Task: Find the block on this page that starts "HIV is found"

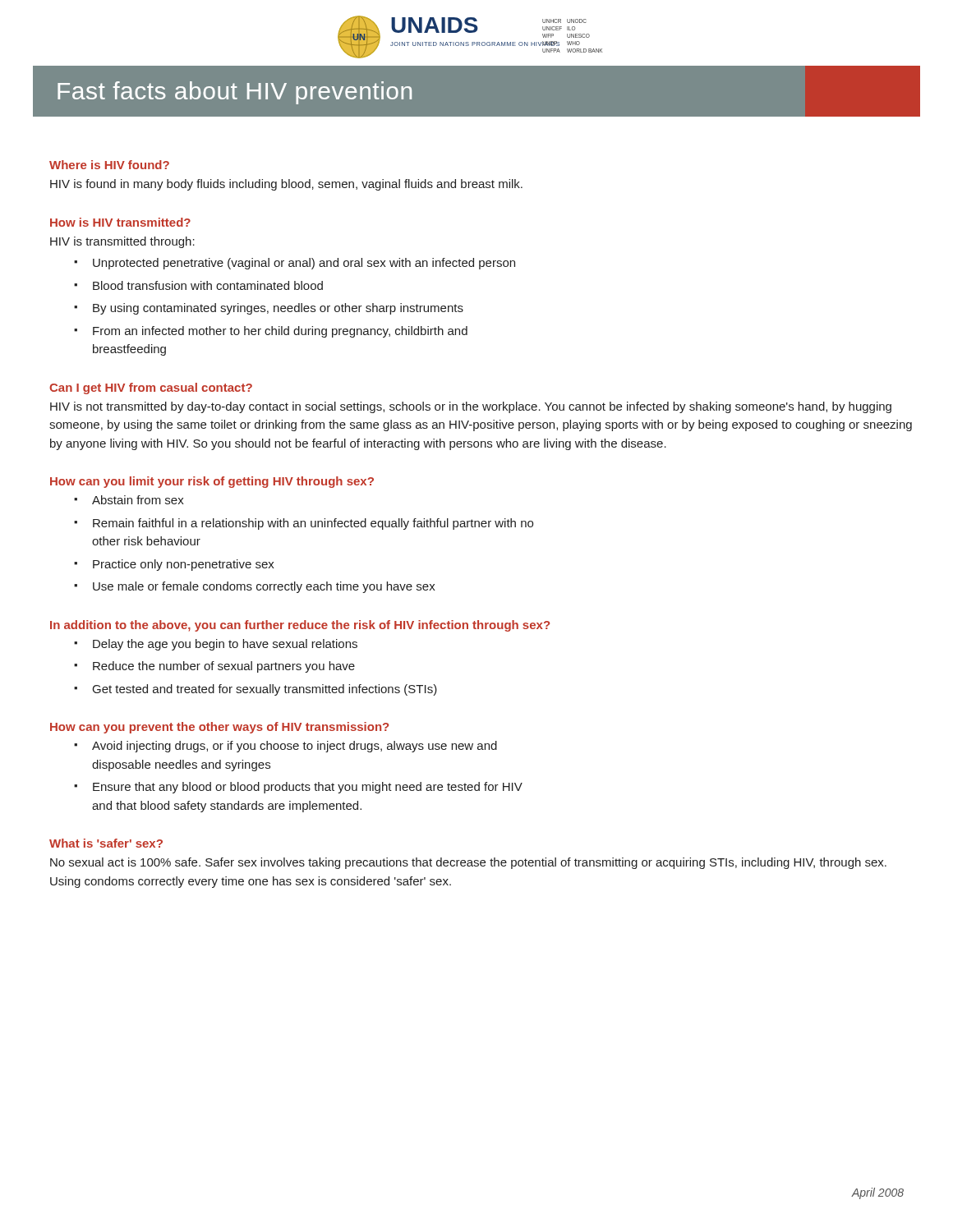Action: click(x=286, y=184)
